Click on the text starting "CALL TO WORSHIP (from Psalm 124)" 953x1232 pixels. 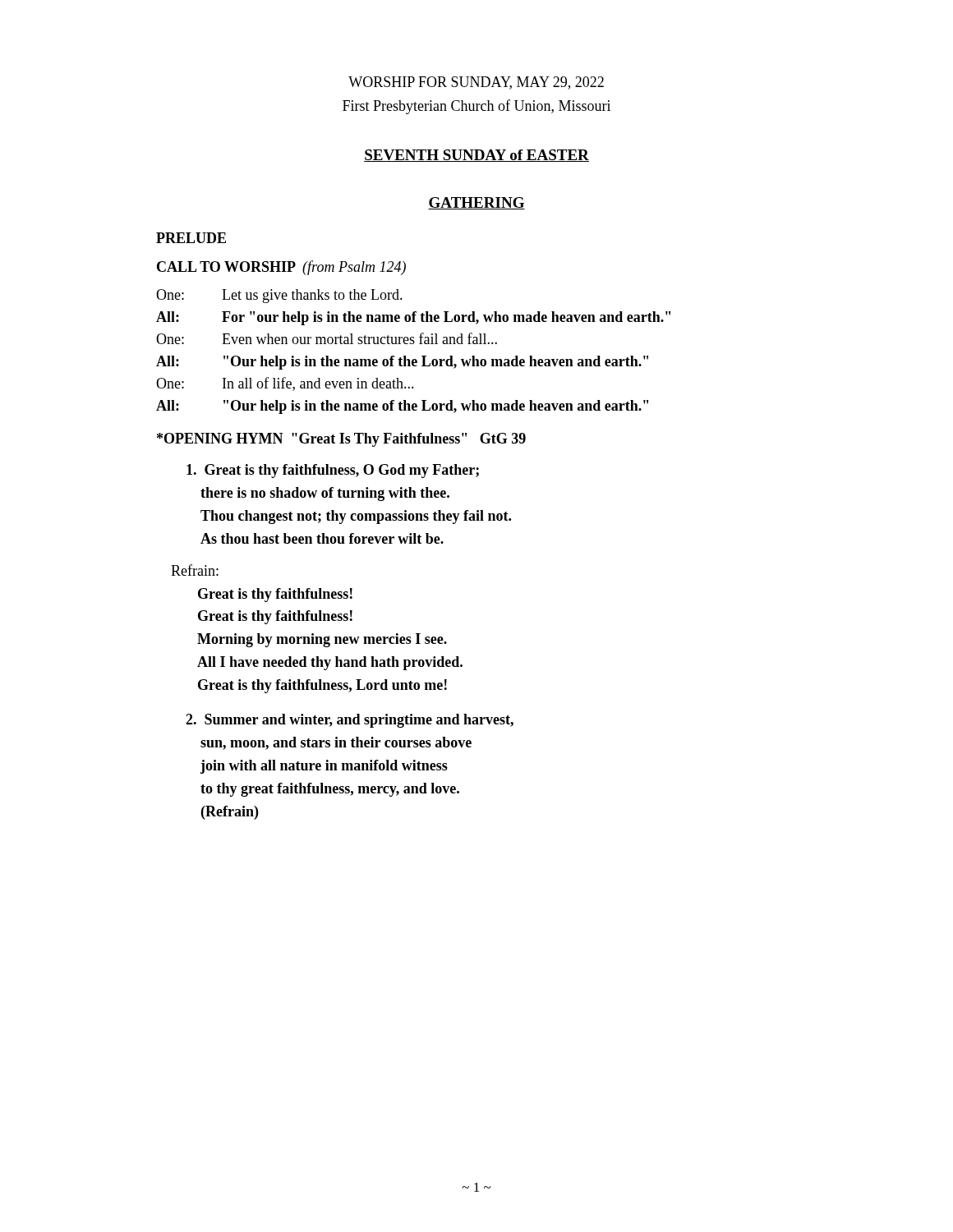[281, 267]
